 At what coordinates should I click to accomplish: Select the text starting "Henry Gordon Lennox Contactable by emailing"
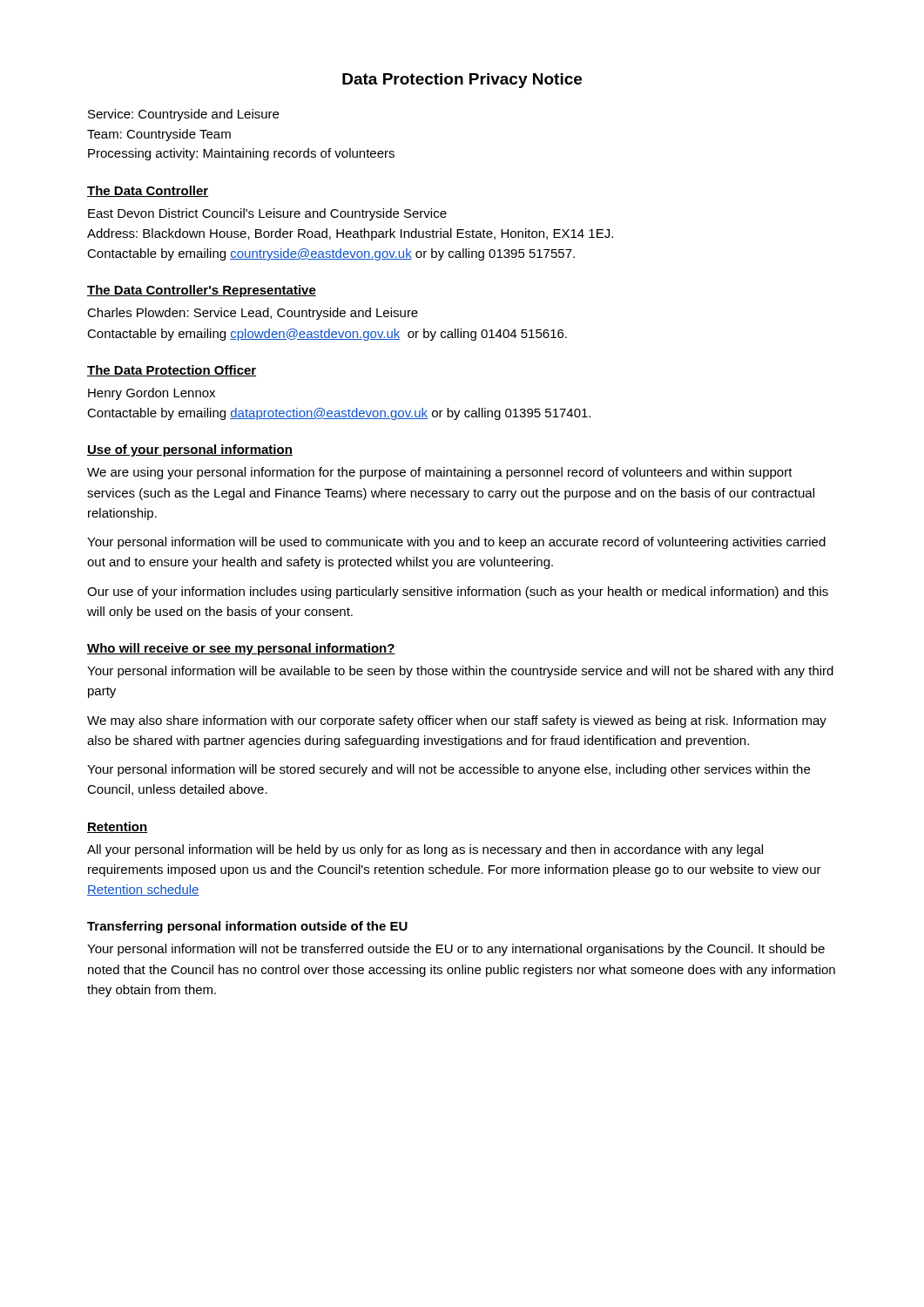(x=339, y=402)
